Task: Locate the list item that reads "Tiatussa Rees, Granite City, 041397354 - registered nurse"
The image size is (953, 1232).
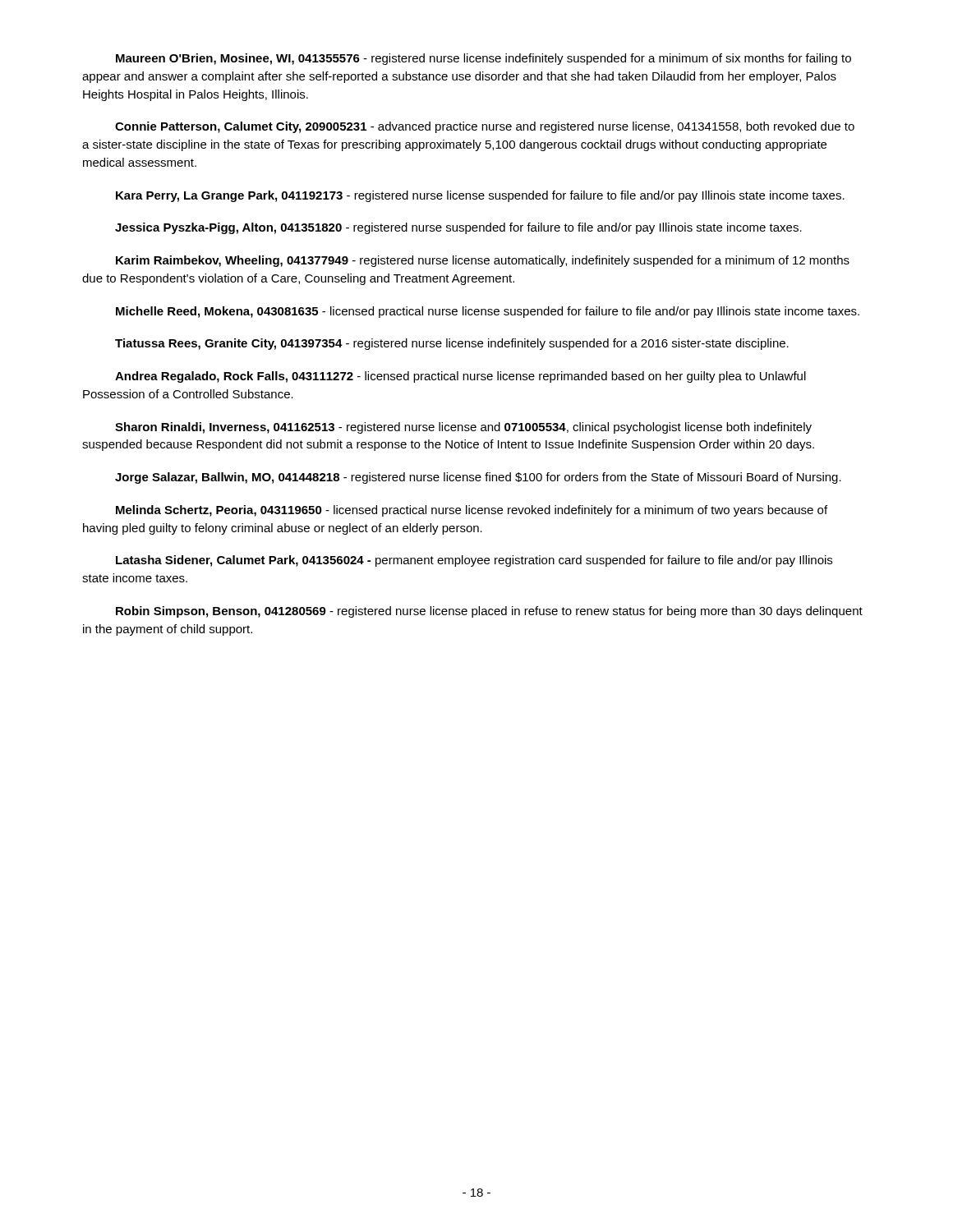Action: coord(452,343)
